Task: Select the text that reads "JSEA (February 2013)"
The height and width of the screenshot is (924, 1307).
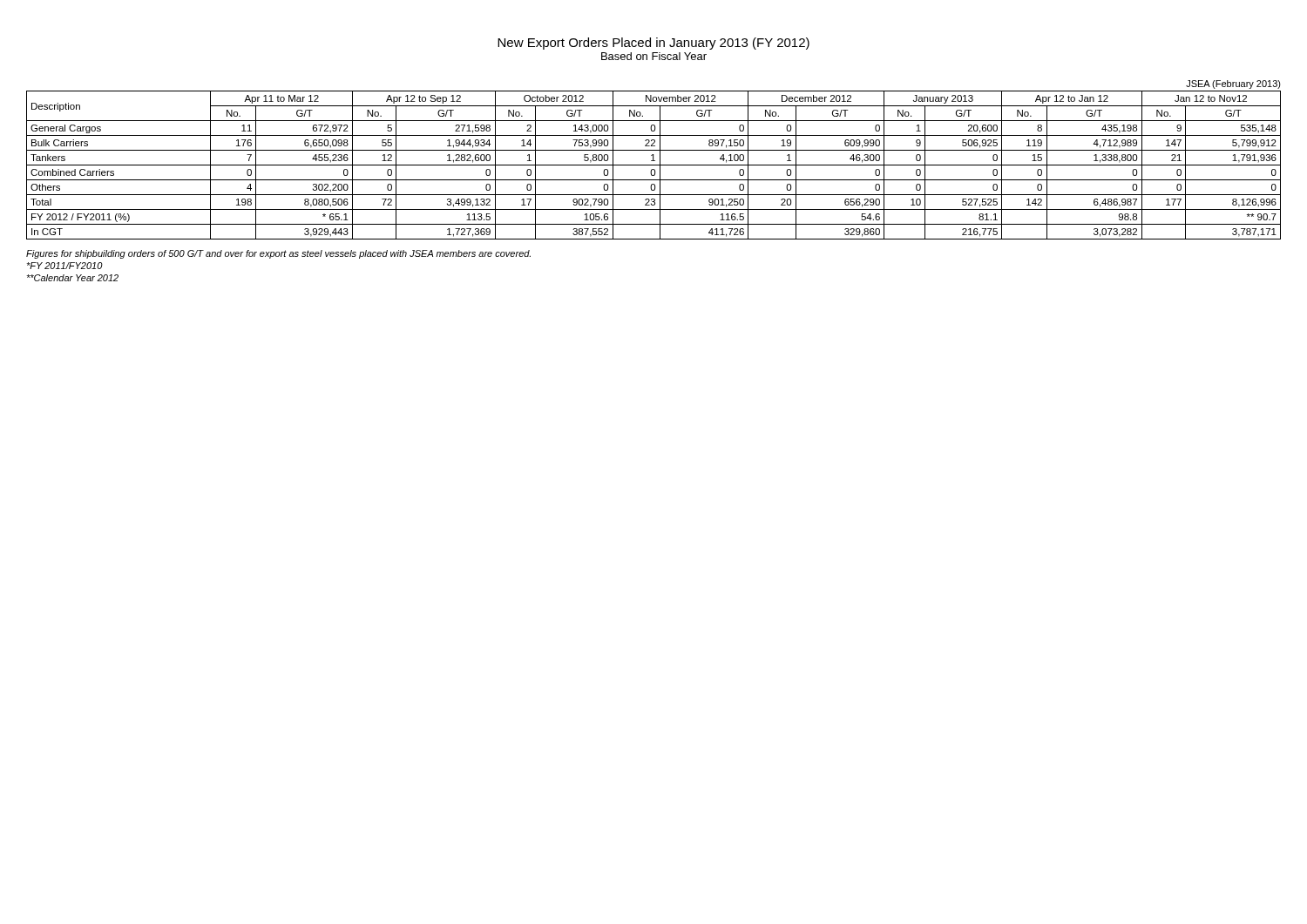Action: (x=1233, y=84)
